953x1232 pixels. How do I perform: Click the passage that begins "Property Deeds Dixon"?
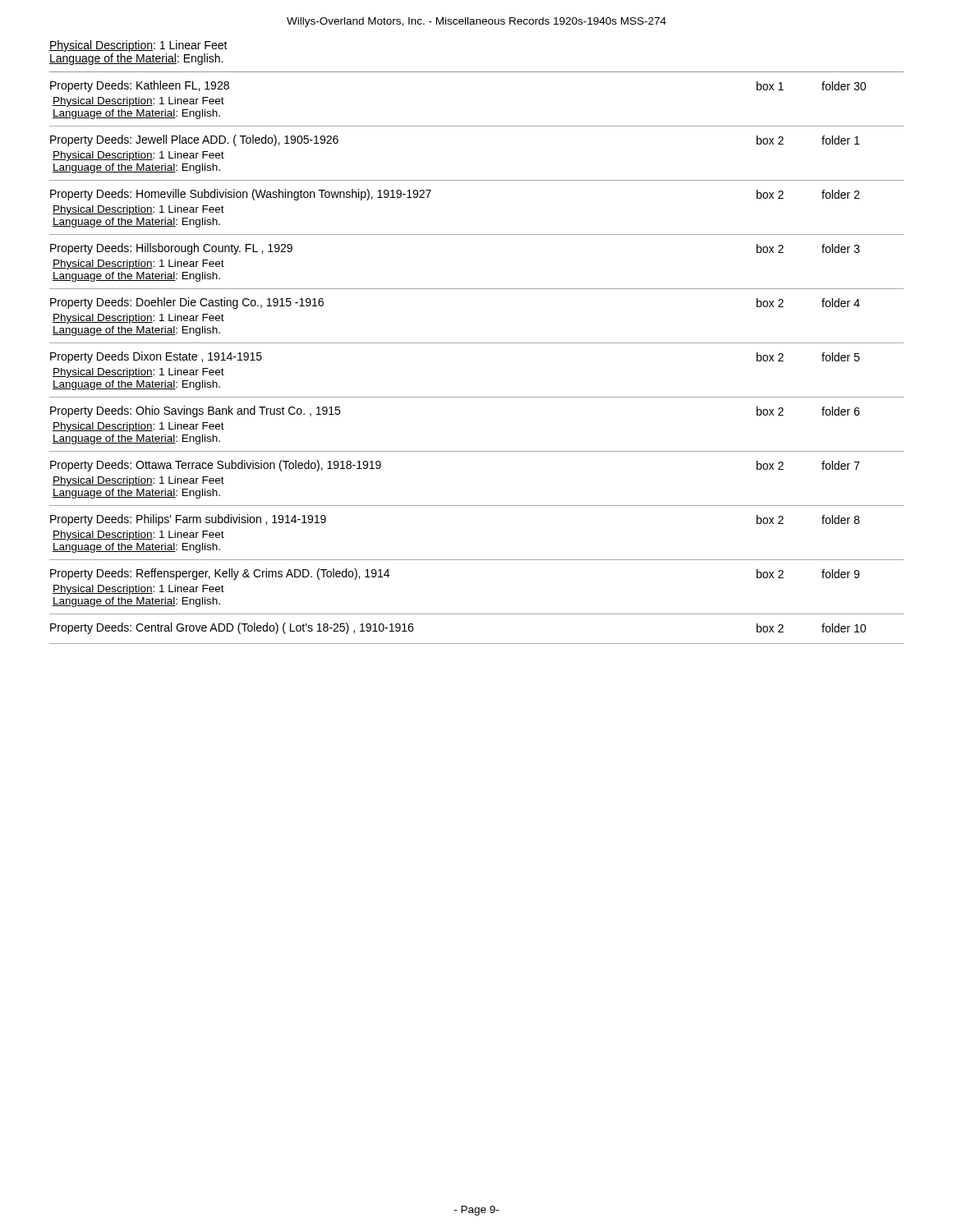coord(157,357)
